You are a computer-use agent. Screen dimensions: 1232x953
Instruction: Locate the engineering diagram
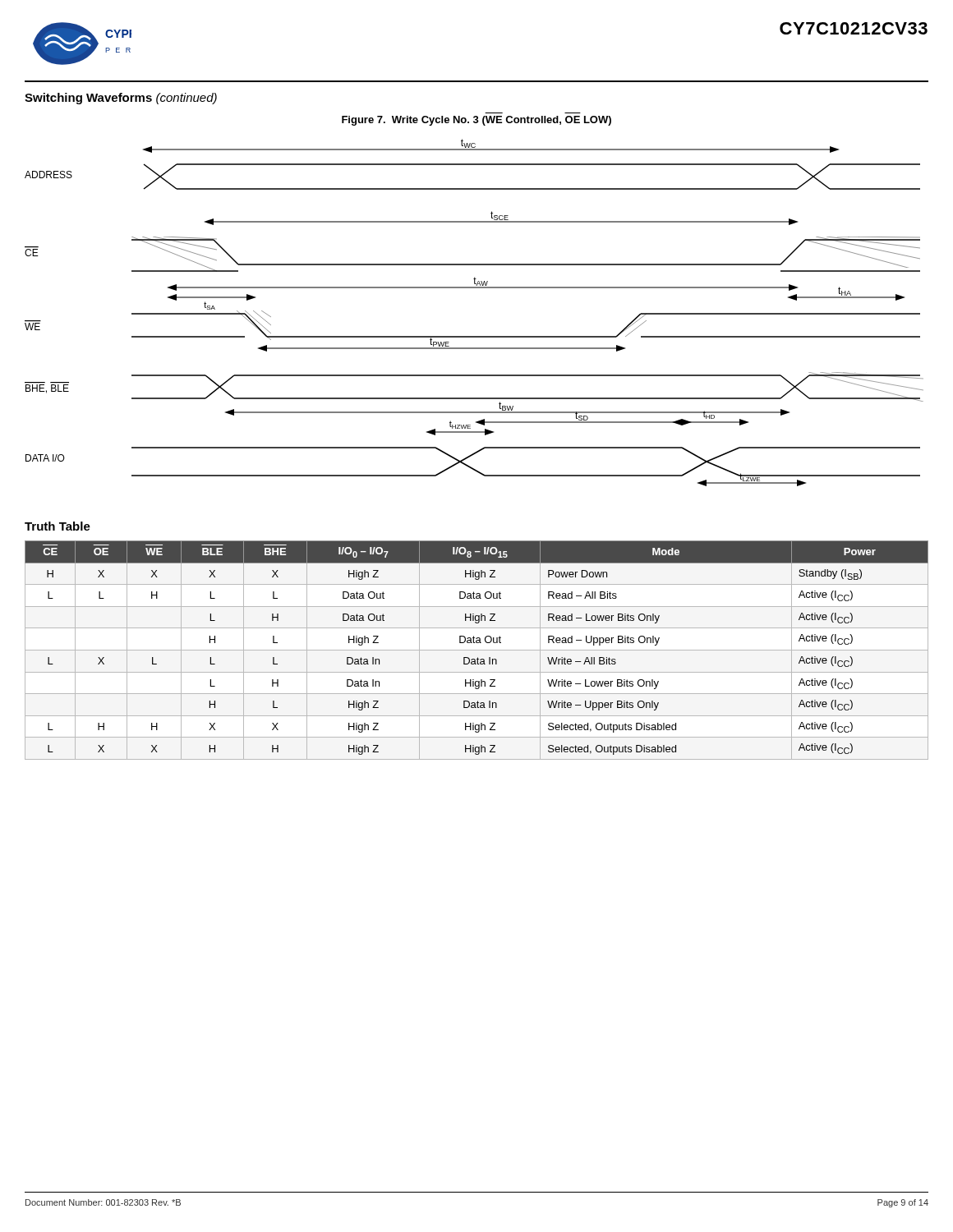tap(476, 310)
